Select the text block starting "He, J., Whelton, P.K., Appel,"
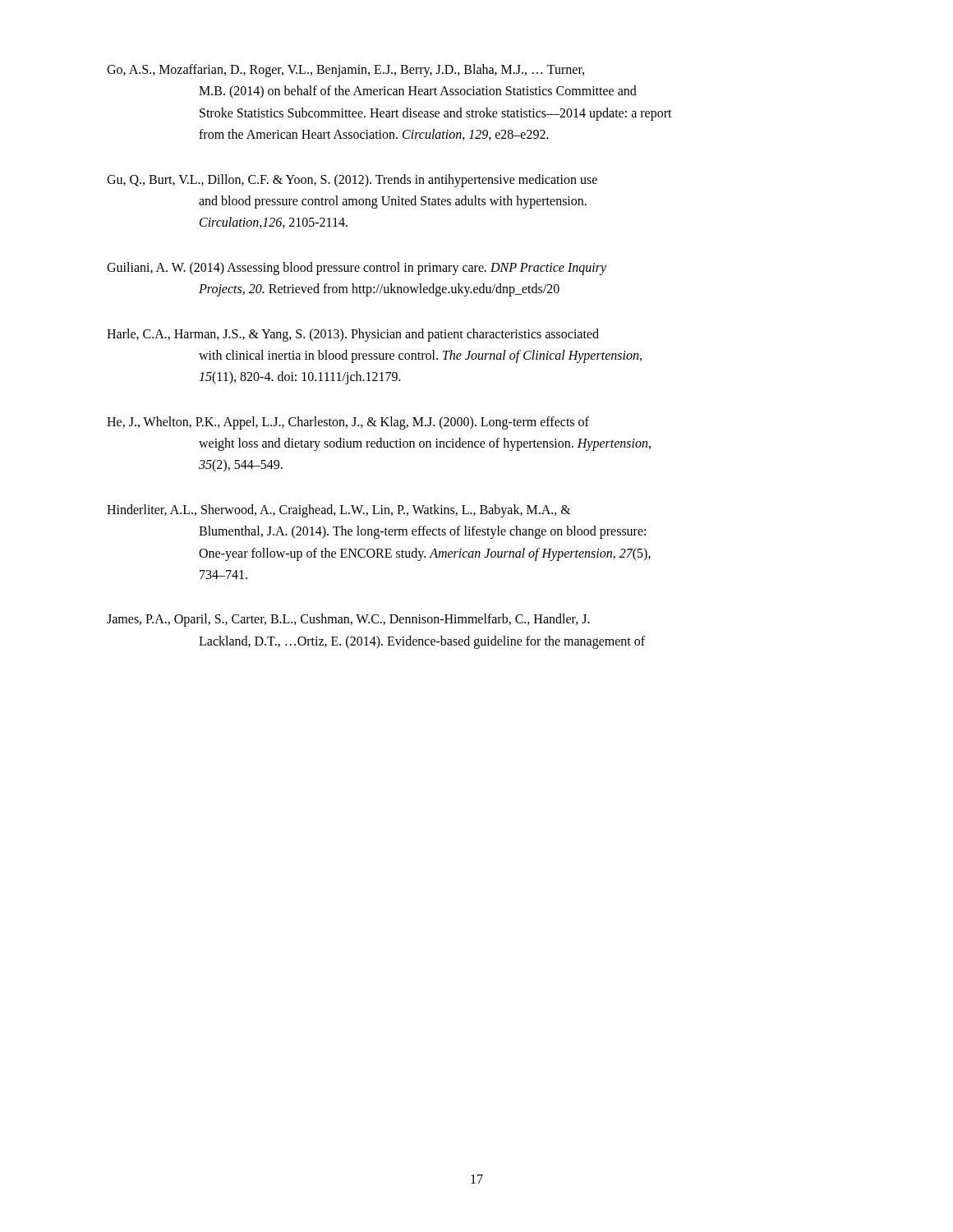The image size is (953, 1232). coord(379,443)
